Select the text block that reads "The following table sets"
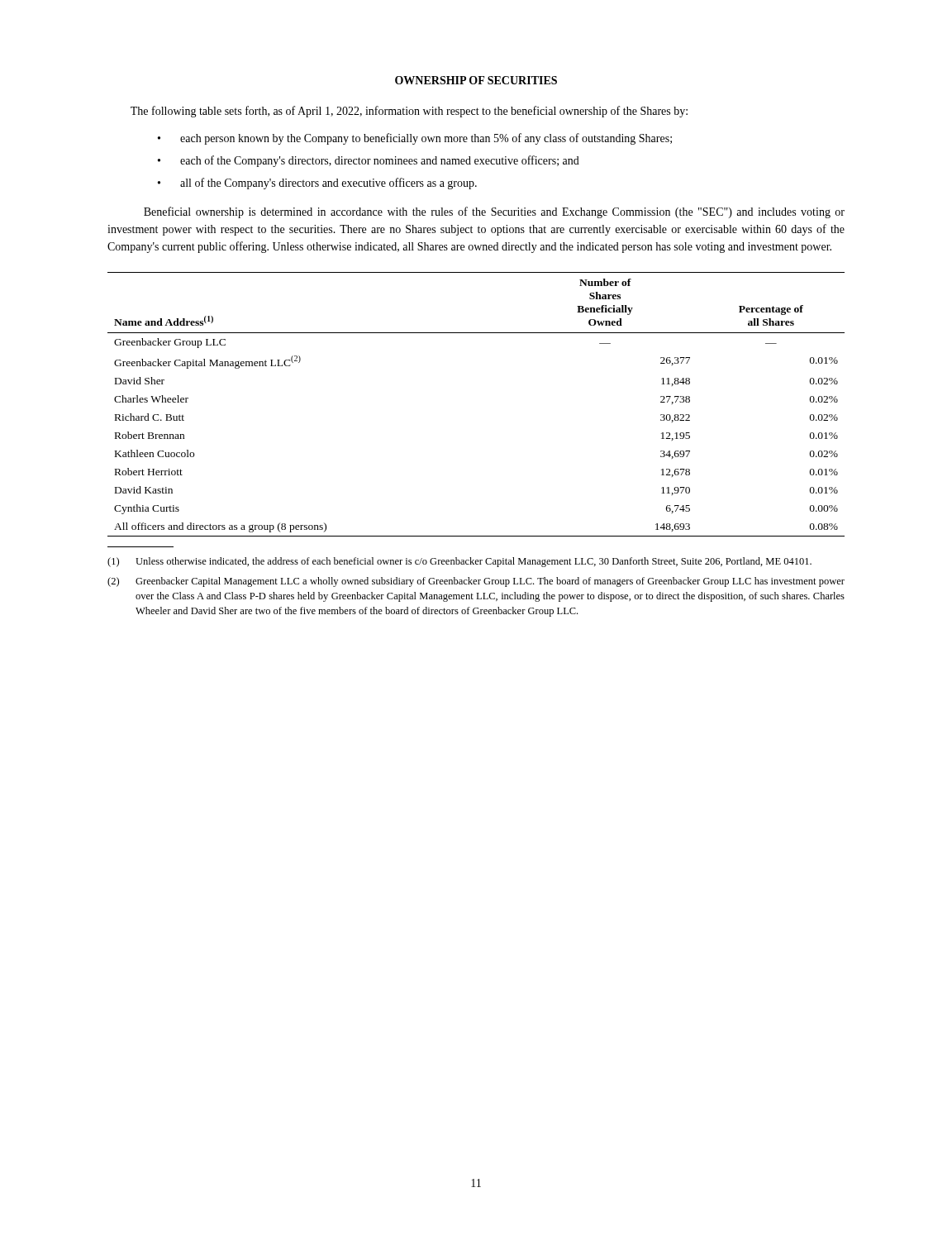 pos(398,111)
